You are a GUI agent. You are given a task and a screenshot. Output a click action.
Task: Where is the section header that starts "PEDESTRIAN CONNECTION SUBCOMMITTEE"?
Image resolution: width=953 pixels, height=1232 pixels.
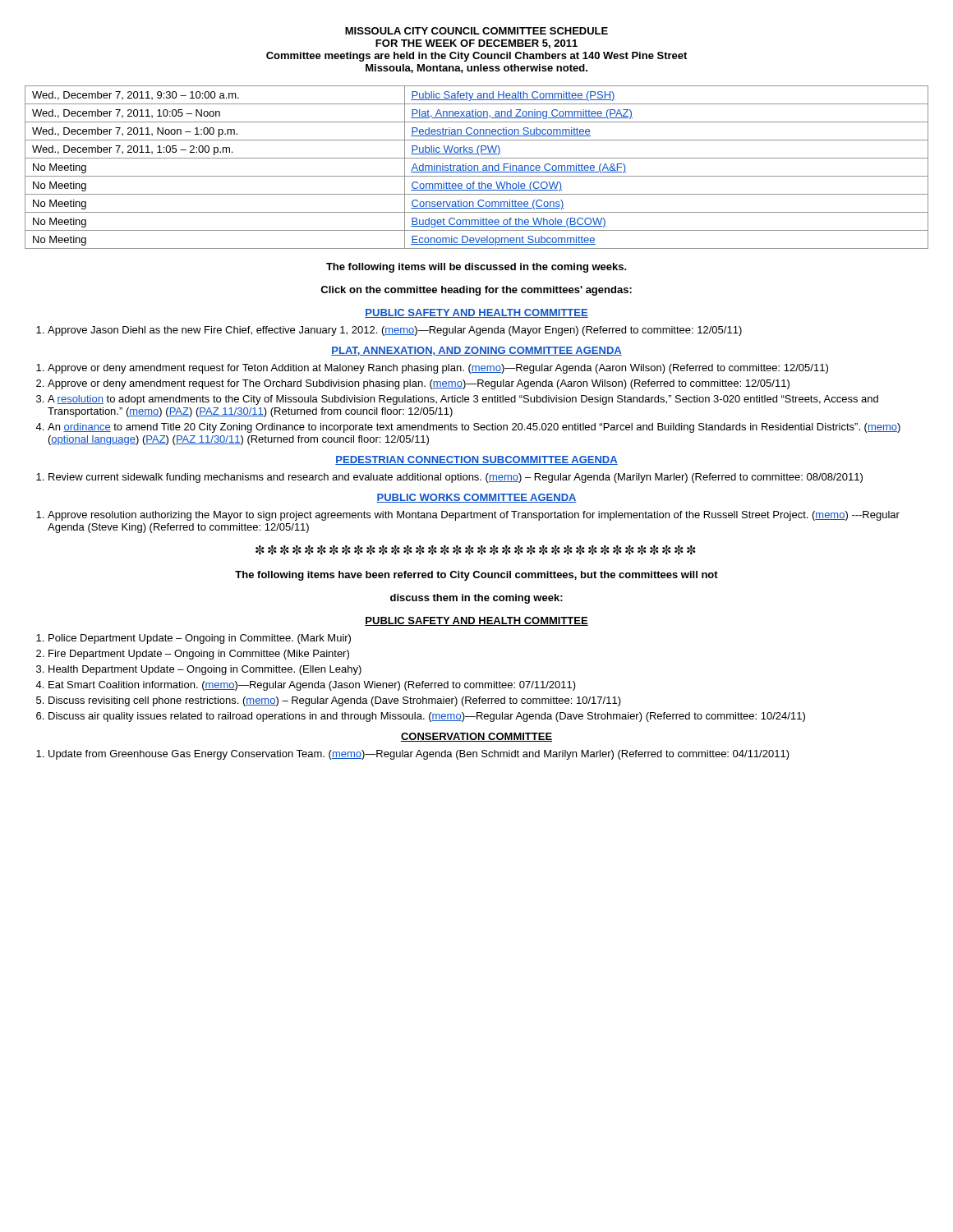tap(476, 460)
